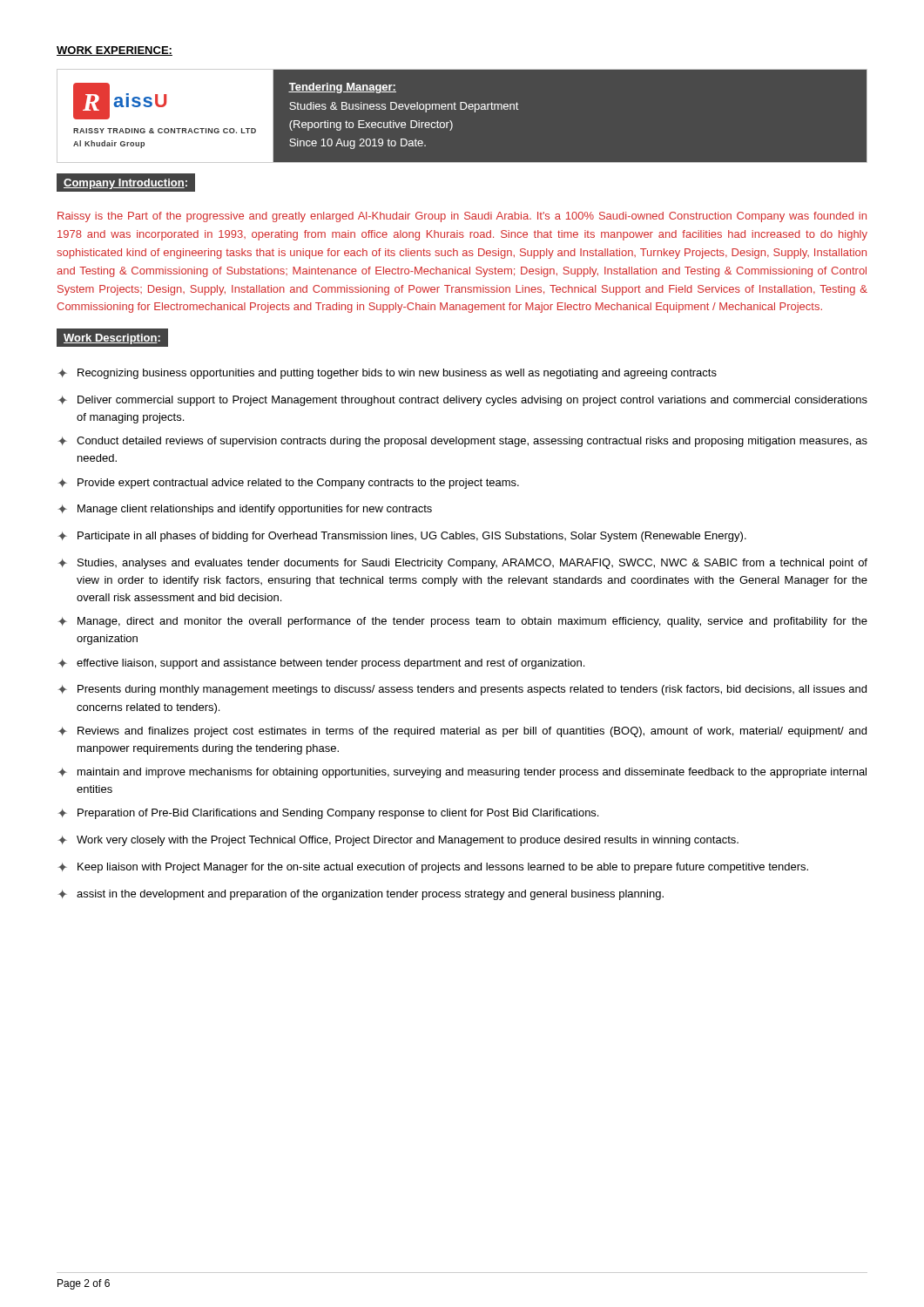
Task: Point to the passage starting "✦ Recognizing business opportunities and putting together bids"
Action: click(462, 375)
